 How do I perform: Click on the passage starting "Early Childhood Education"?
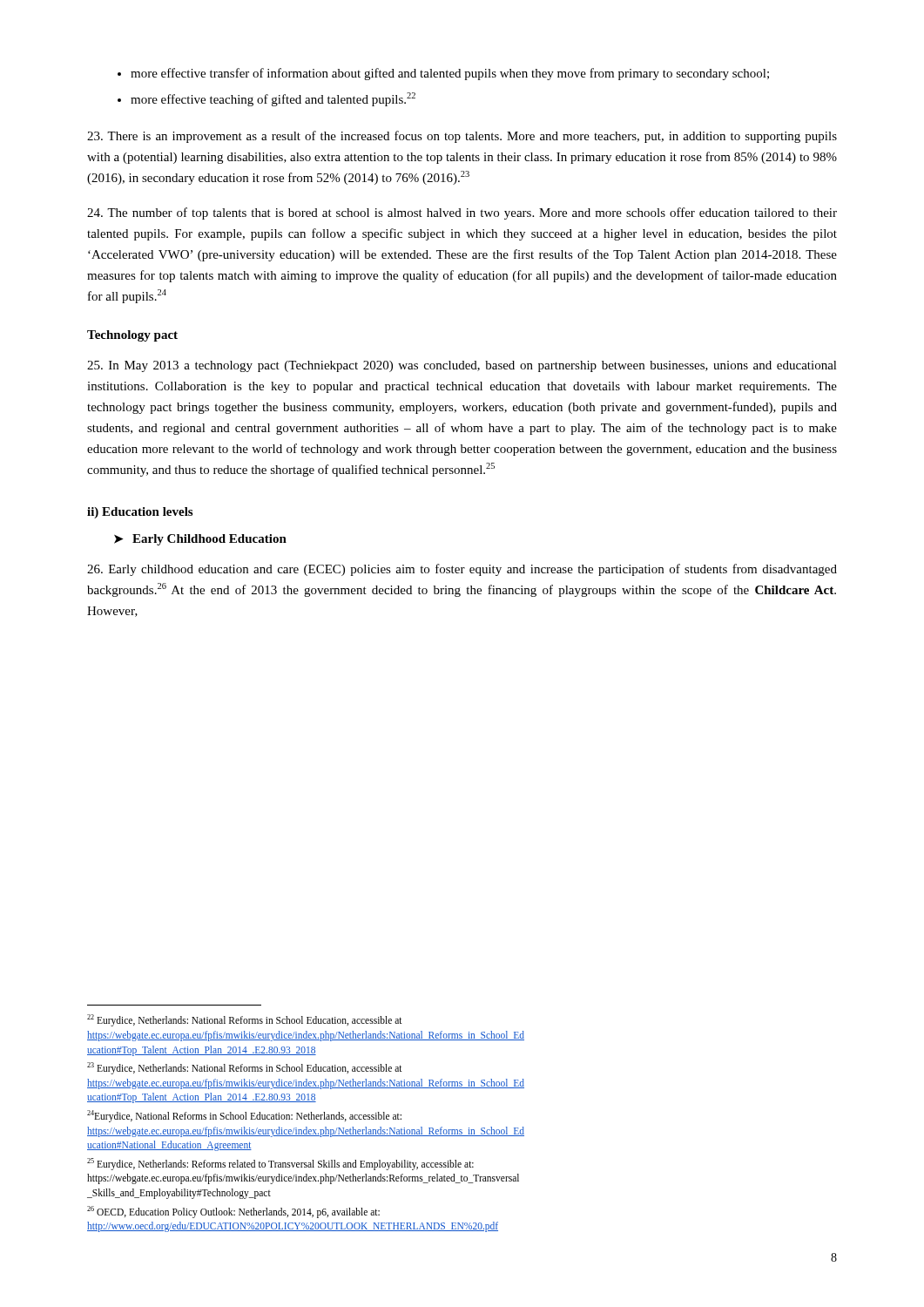click(200, 540)
